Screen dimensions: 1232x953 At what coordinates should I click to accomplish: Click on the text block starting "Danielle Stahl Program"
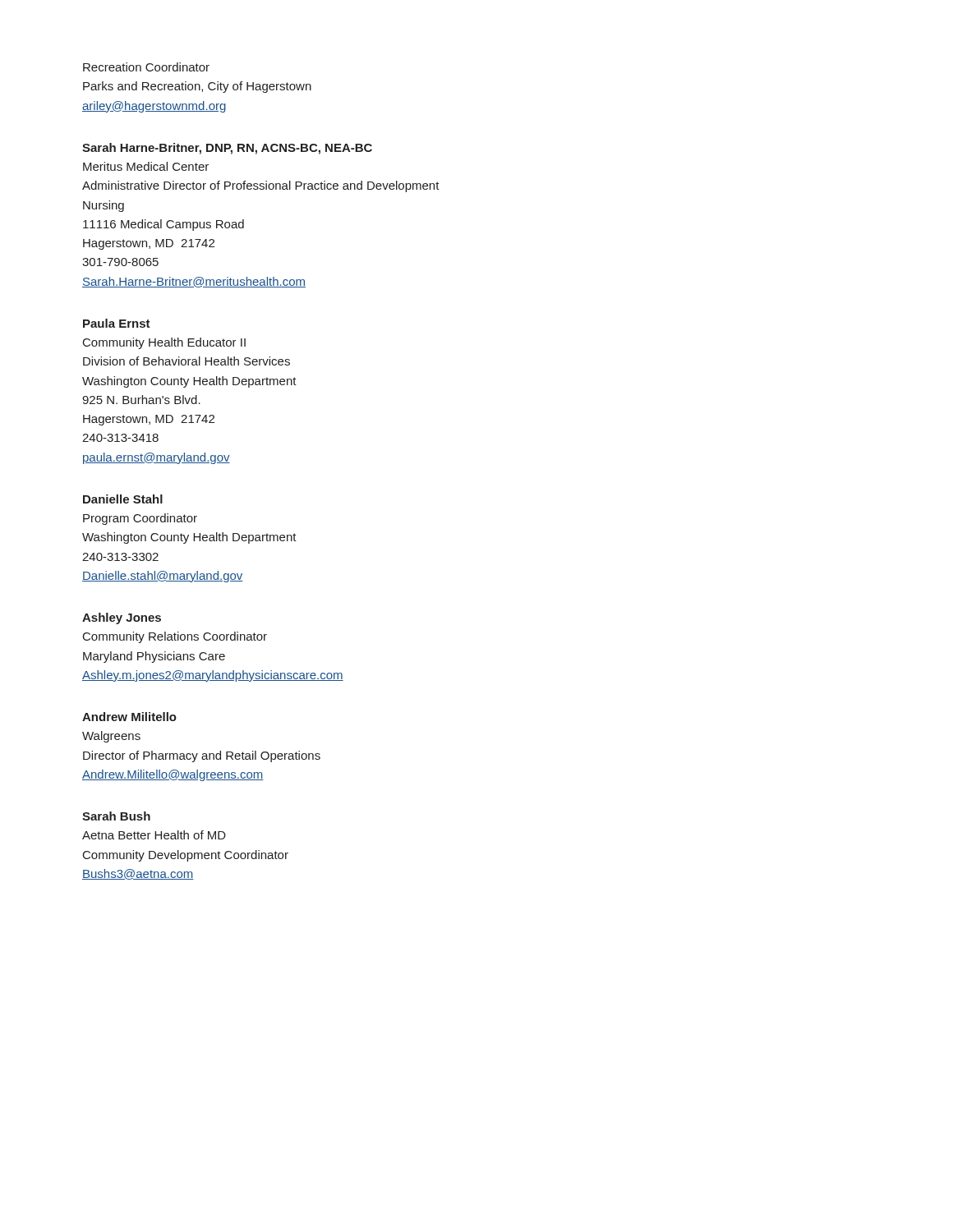(x=123, y=499)
